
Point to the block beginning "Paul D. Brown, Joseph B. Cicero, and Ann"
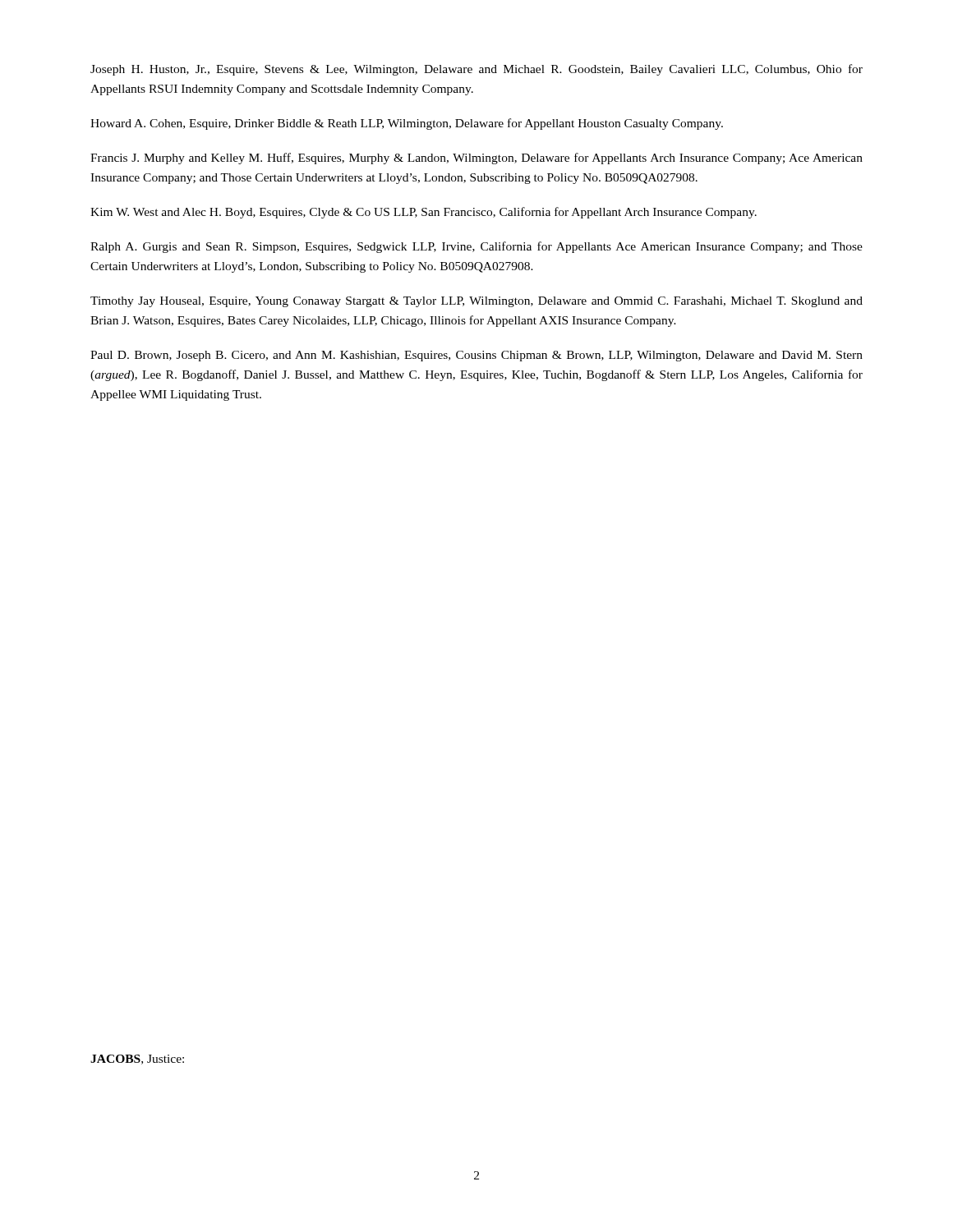pos(476,374)
